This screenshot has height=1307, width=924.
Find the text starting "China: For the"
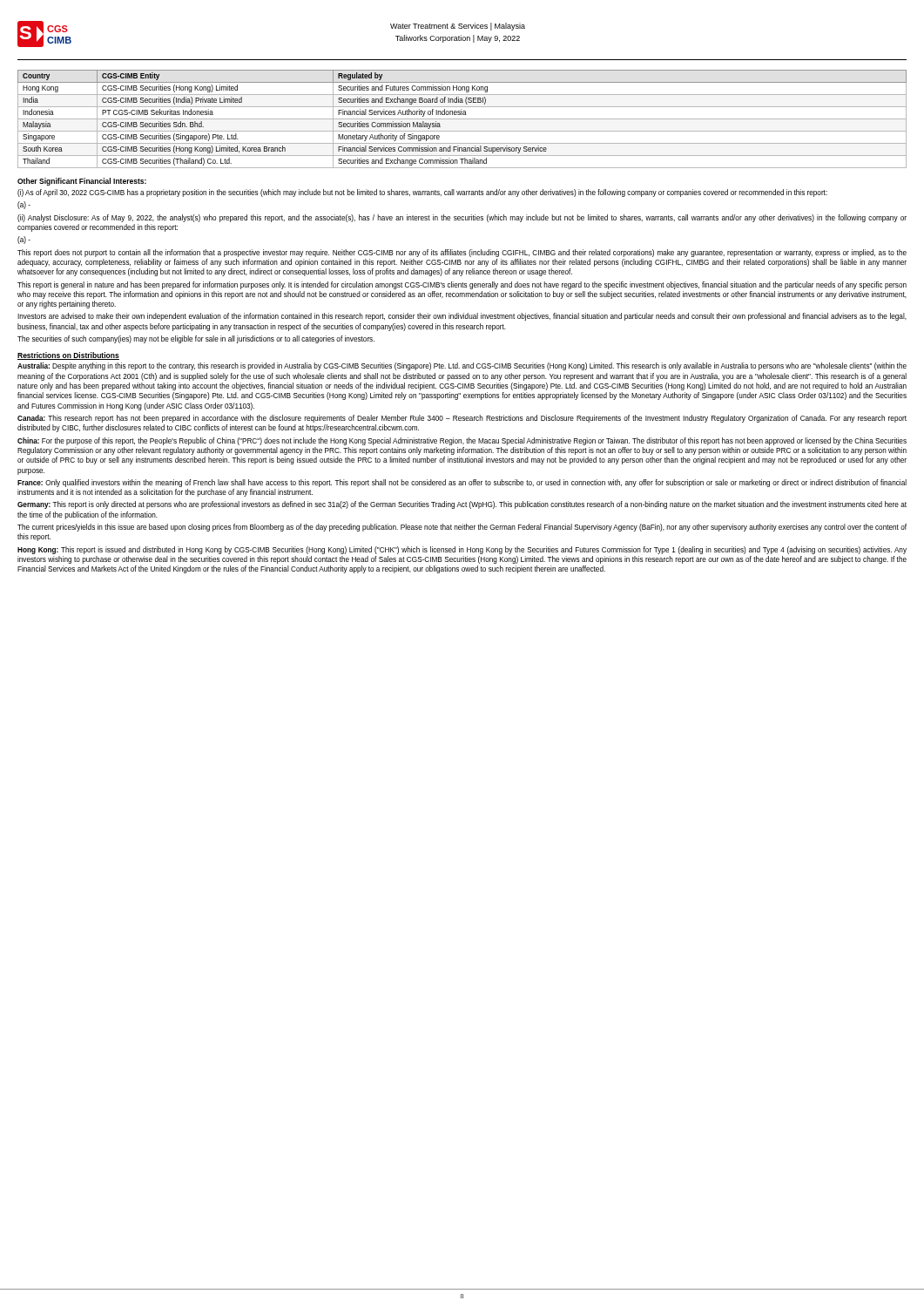[x=462, y=456]
